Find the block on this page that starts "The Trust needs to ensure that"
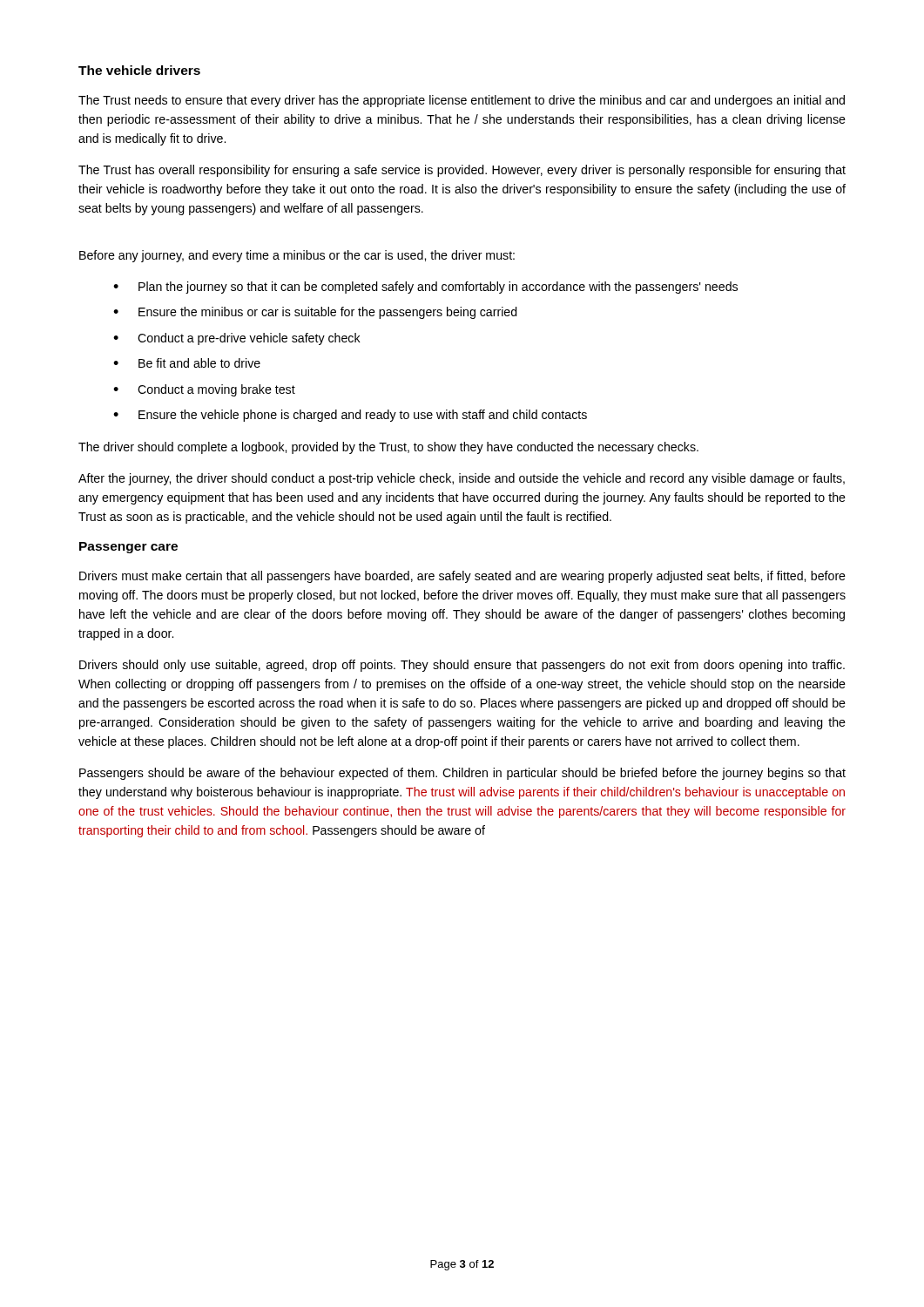Viewport: 924px width, 1307px height. pos(462,119)
